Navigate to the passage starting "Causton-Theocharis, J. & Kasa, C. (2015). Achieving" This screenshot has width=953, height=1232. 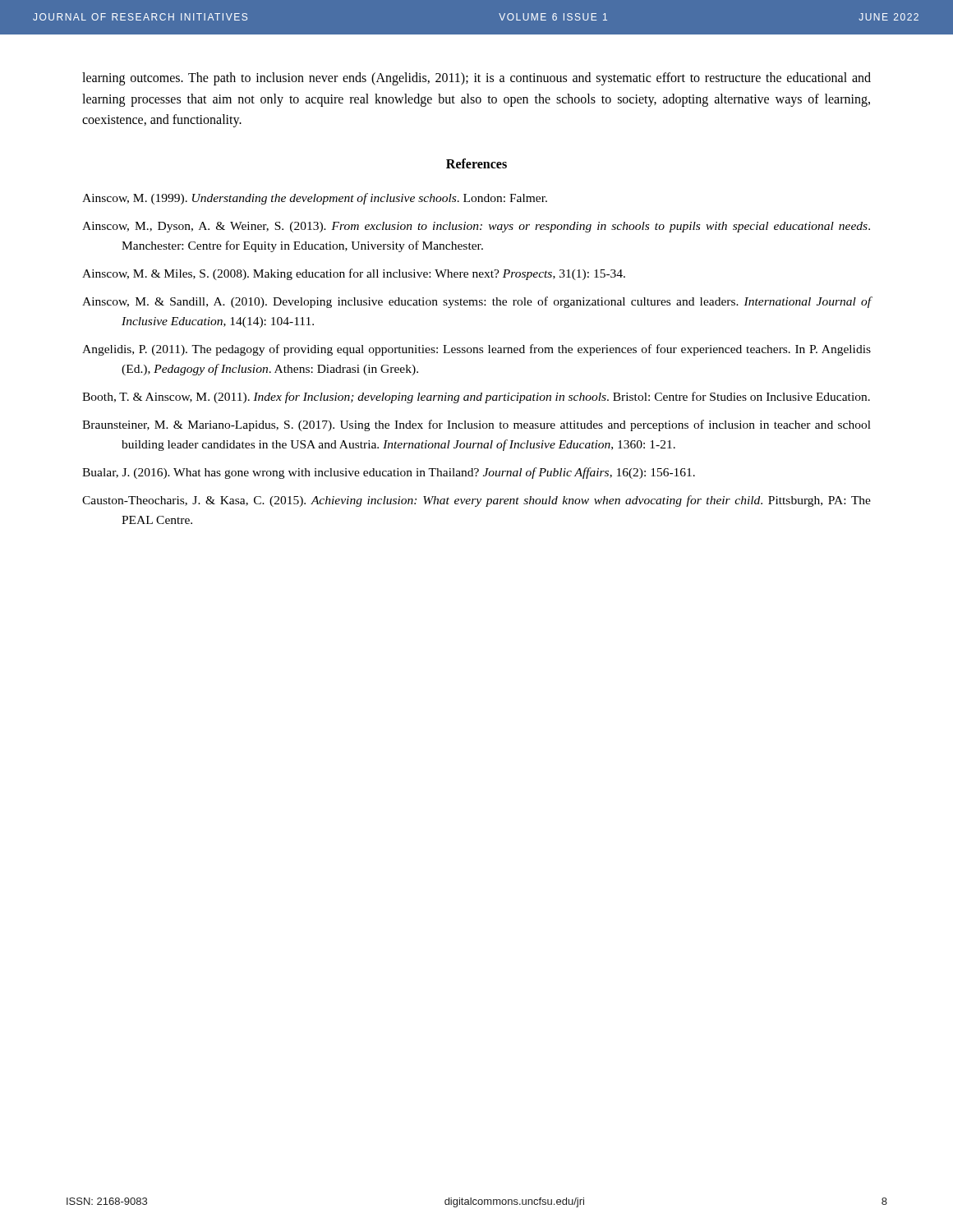point(476,510)
